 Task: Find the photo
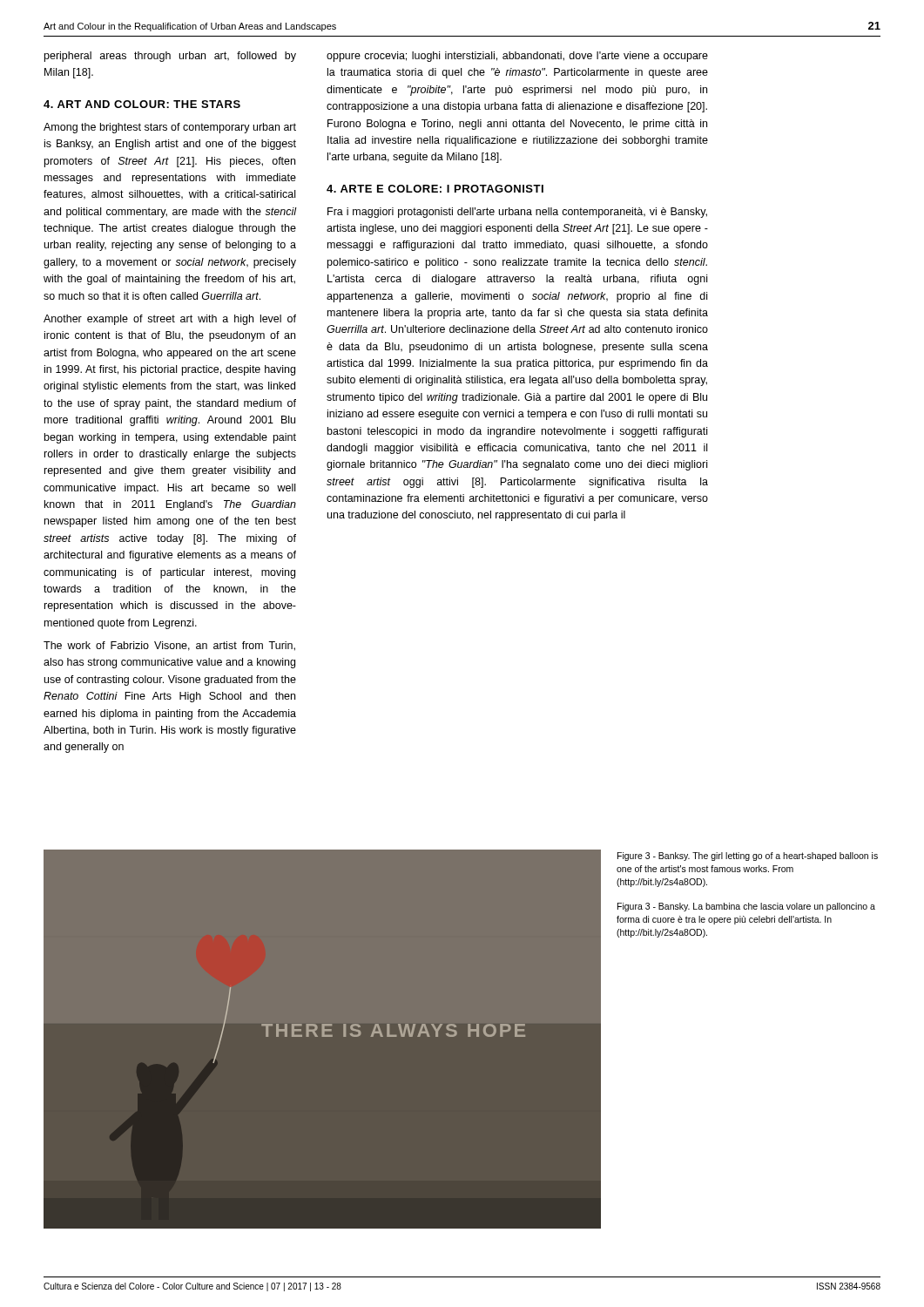pos(322,1039)
